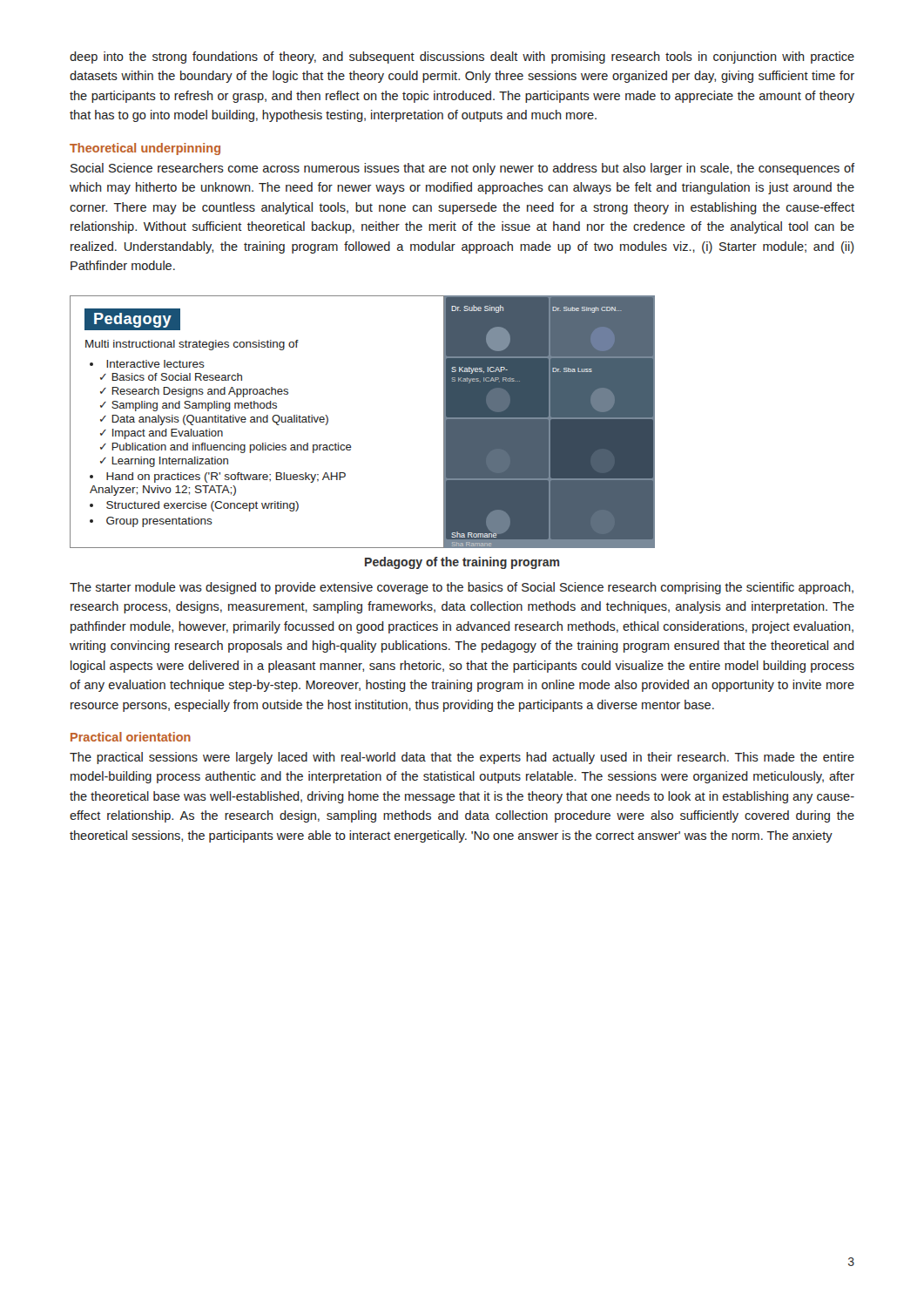Find the block on this page that starts "The starter module was"
The height and width of the screenshot is (1307, 924).
pos(462,646)
